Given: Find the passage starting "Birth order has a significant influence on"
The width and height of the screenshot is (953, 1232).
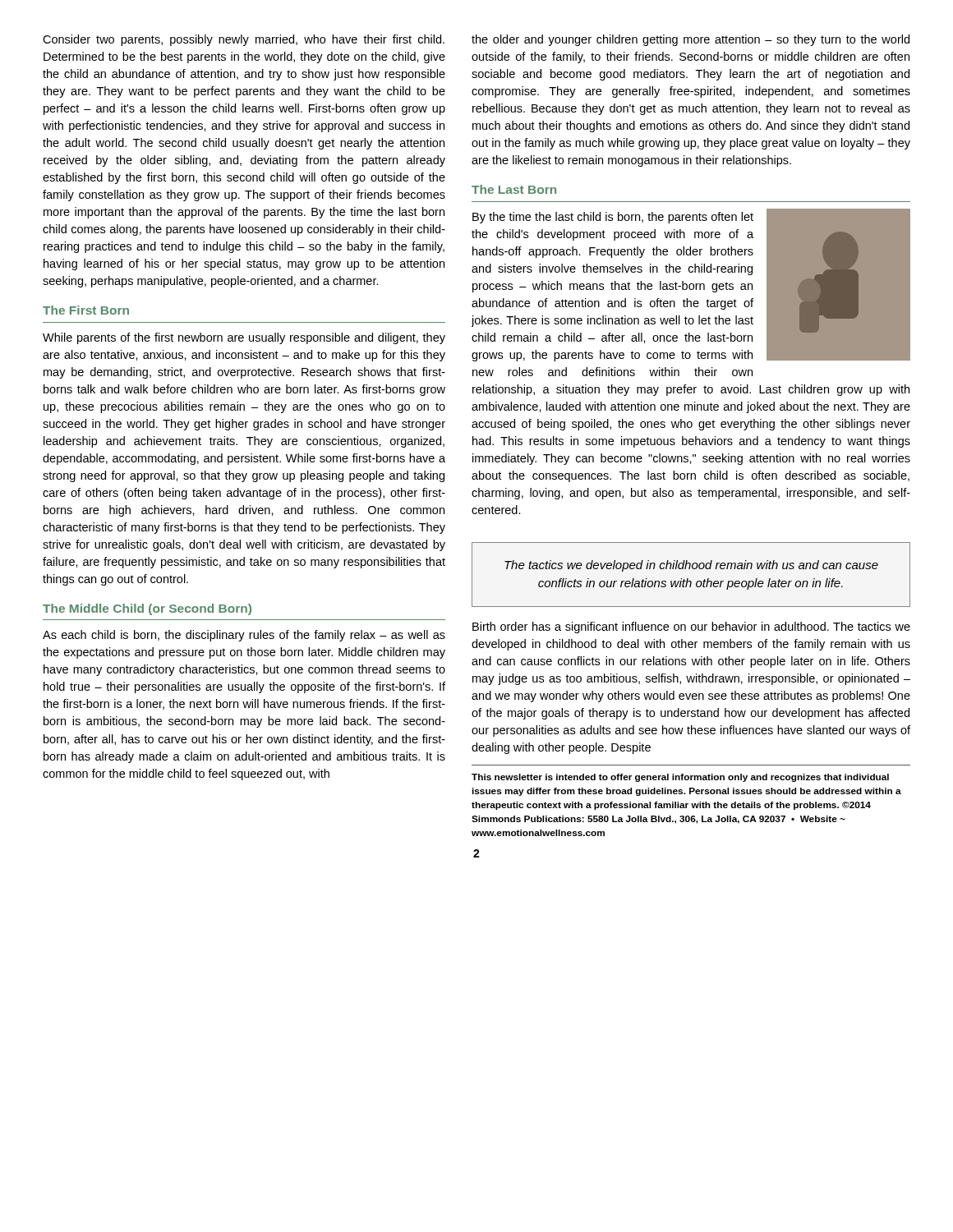Looking at the screenshot, I should coord(691,687).
